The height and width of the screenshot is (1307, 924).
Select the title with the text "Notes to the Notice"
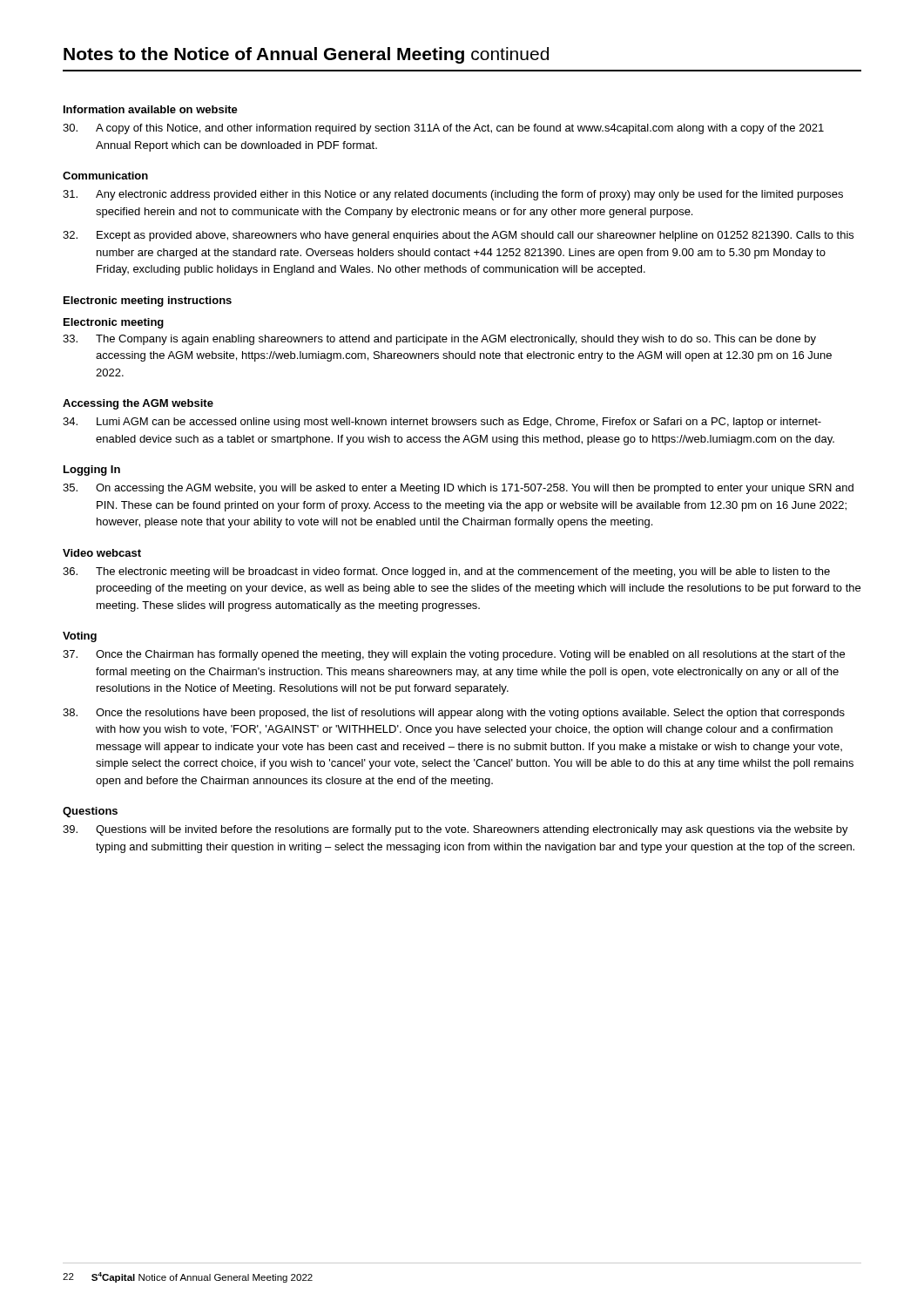(306, 54)
